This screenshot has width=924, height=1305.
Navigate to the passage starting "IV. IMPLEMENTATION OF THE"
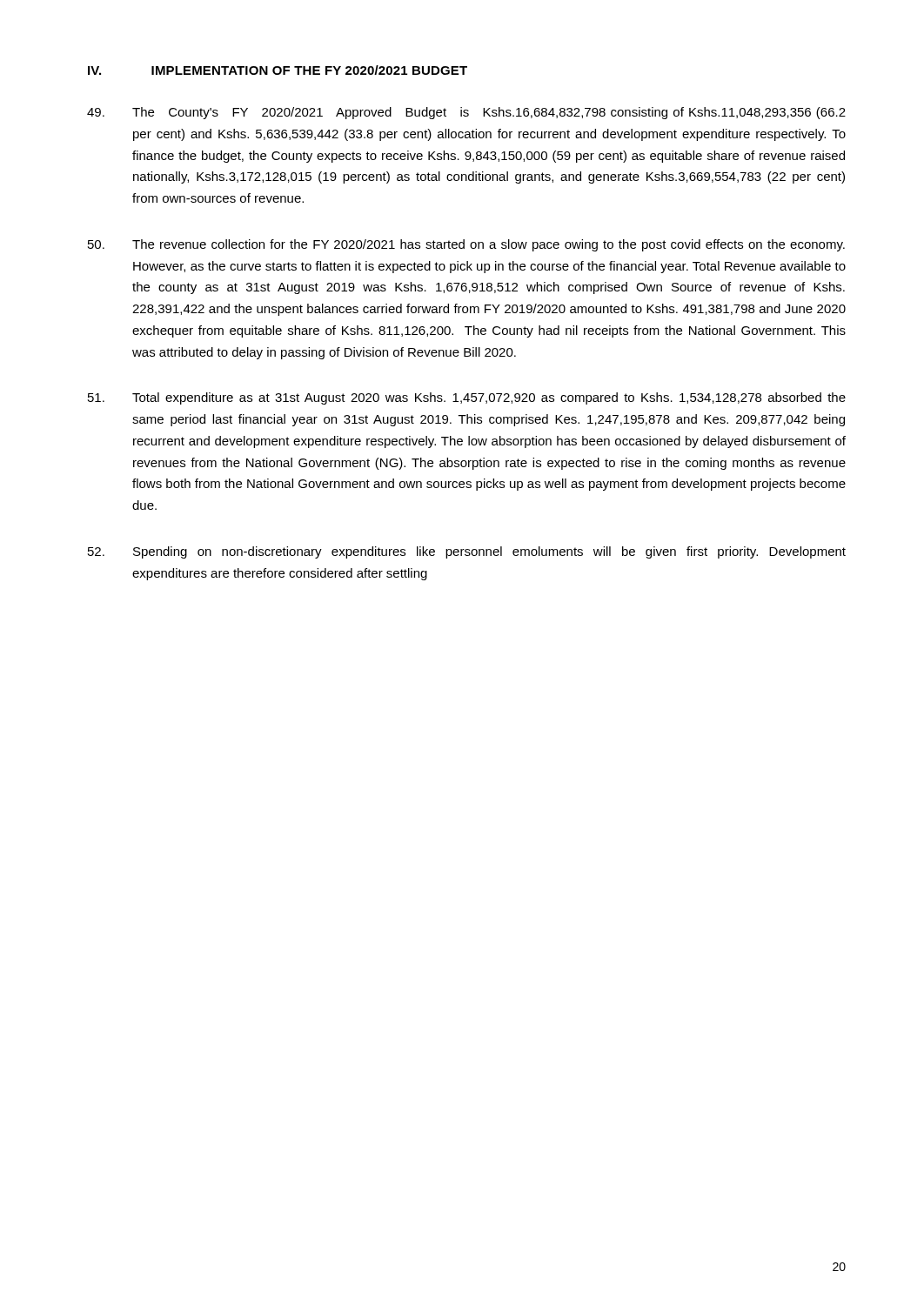point(277,70)
